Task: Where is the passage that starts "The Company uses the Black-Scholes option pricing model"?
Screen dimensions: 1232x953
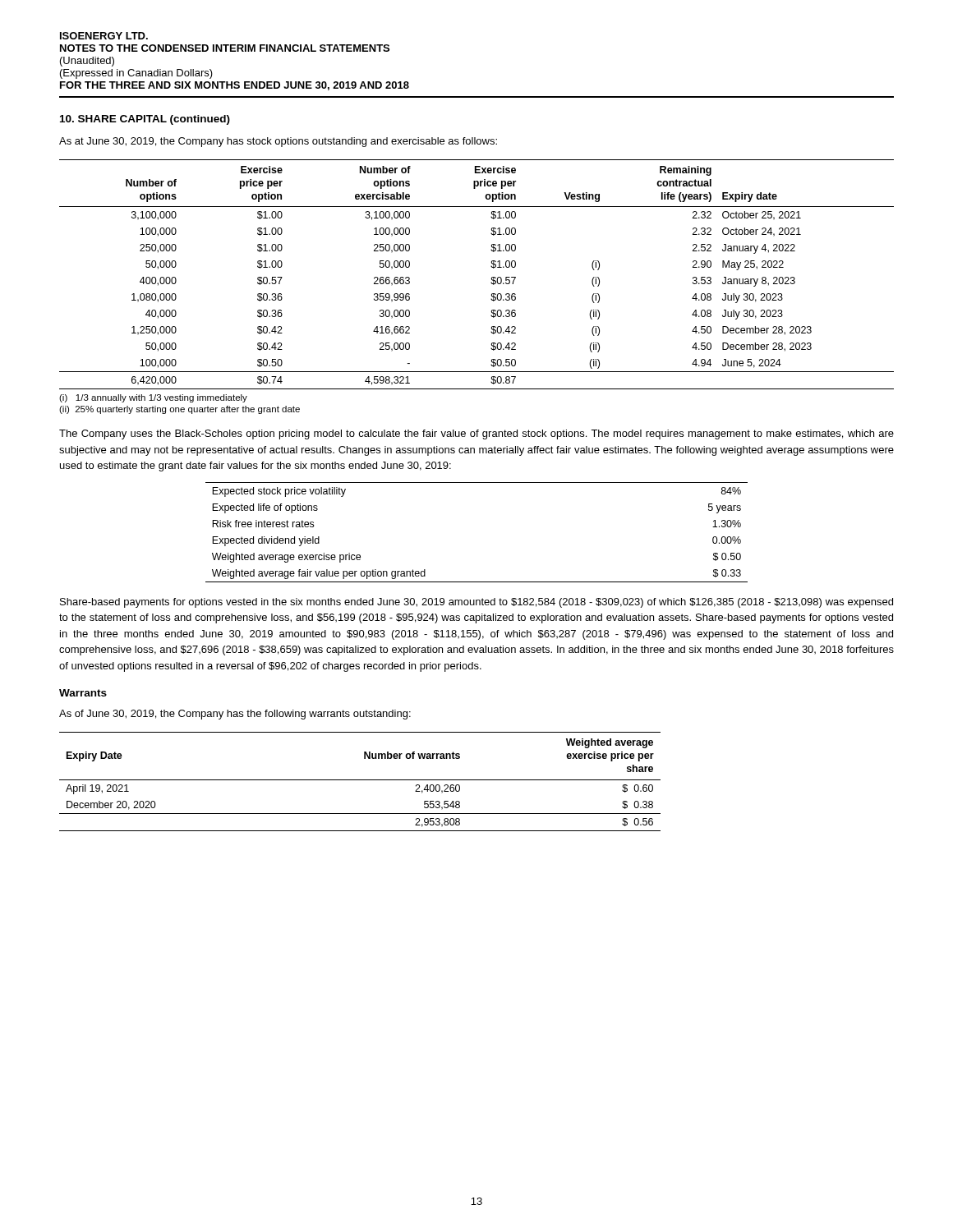Action: [476, 449]
